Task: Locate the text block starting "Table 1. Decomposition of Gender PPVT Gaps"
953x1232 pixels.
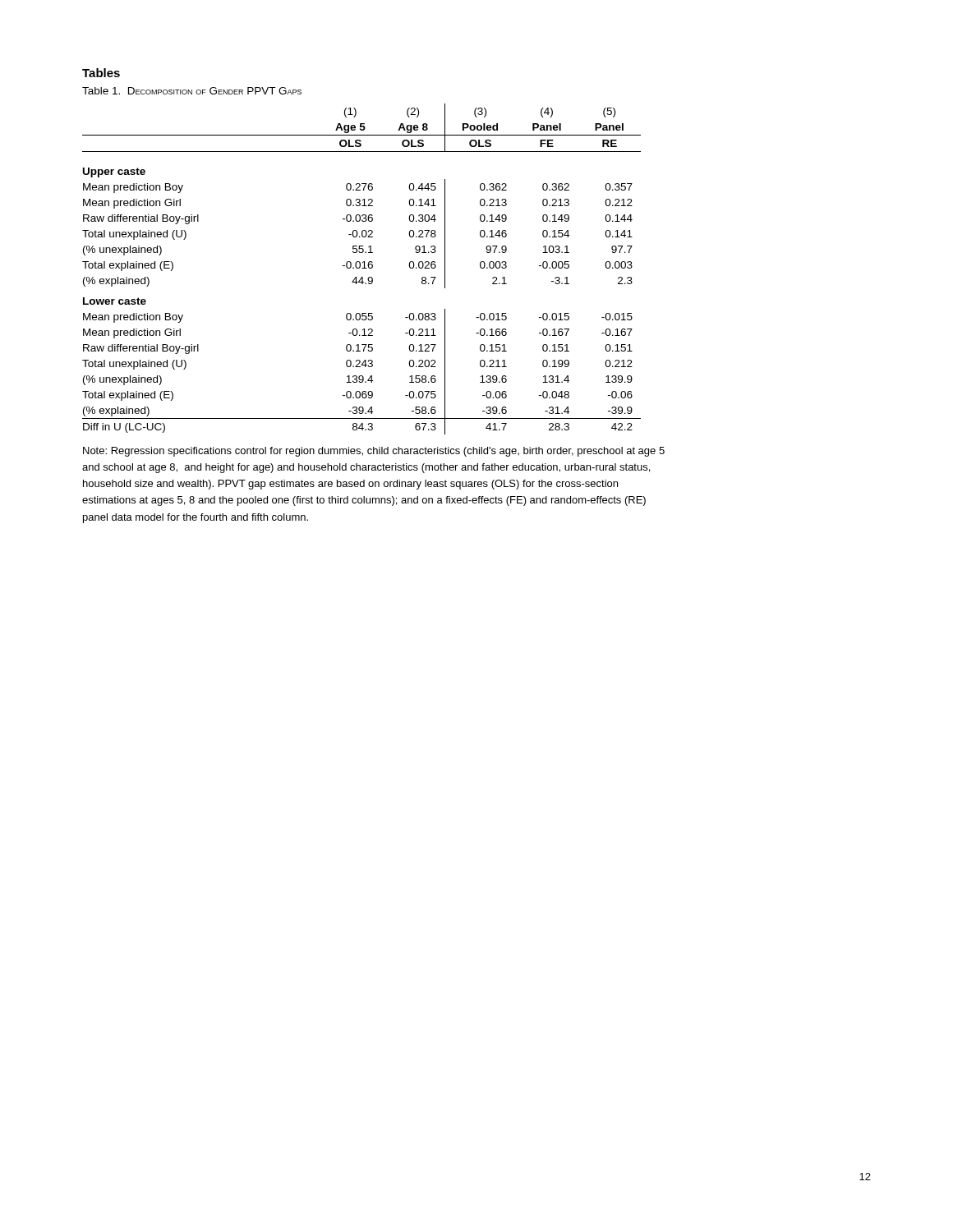Action: [x=192, y=91]
